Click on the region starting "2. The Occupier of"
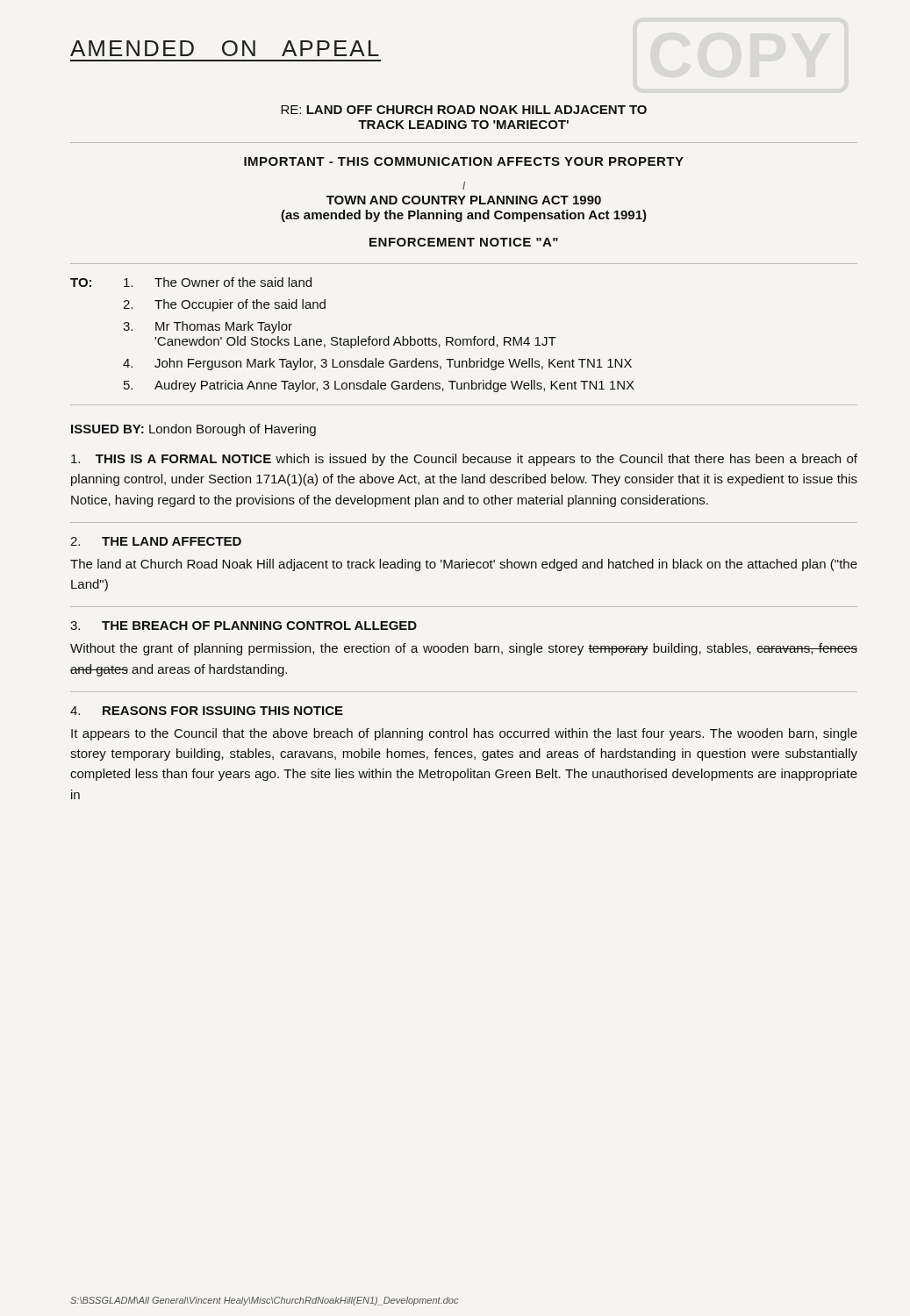This screenshot has height=1316, width=910. (224, 305)
